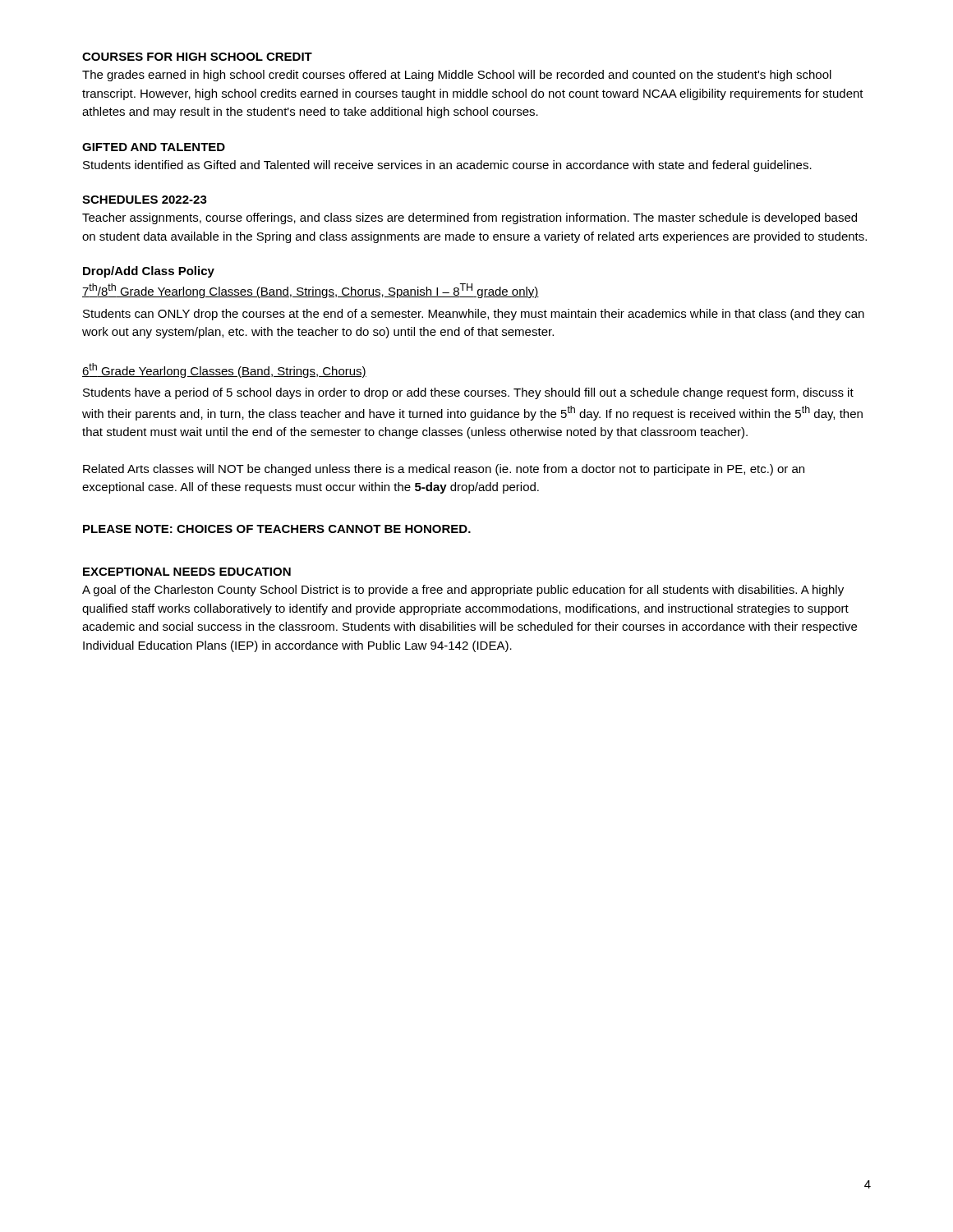Where does it say "6th Grade Yearlong Classes (Band, Strings, Chorus)"?
Image resolution: width=953 pixels, height=1232 pixels.
[x=224, y=369]
